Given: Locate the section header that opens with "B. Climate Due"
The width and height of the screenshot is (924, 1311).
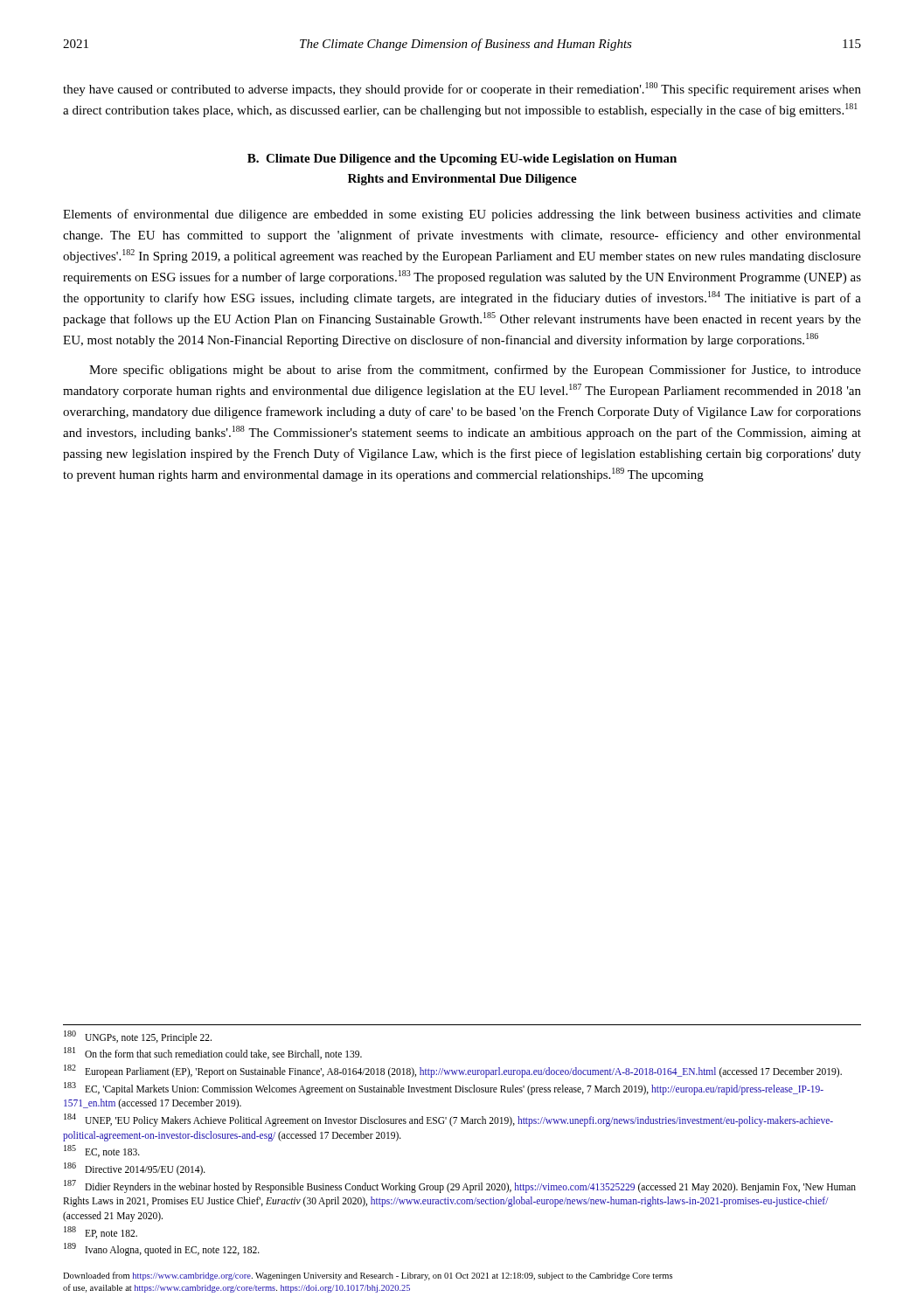Looking at the screenshot, I should 462,168.
